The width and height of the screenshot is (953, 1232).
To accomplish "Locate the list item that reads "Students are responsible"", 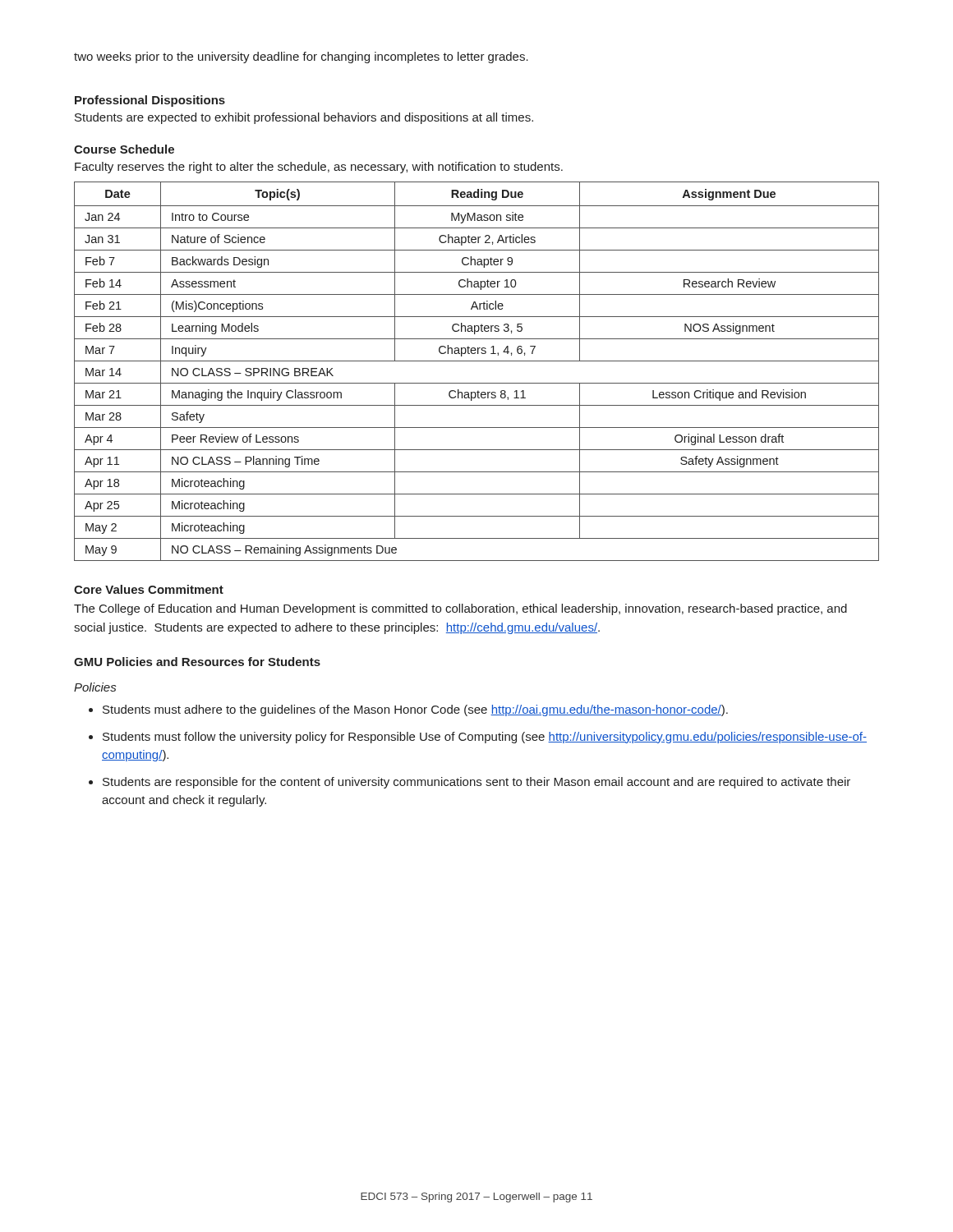I will pyautogui.click(x=476, y=790).
